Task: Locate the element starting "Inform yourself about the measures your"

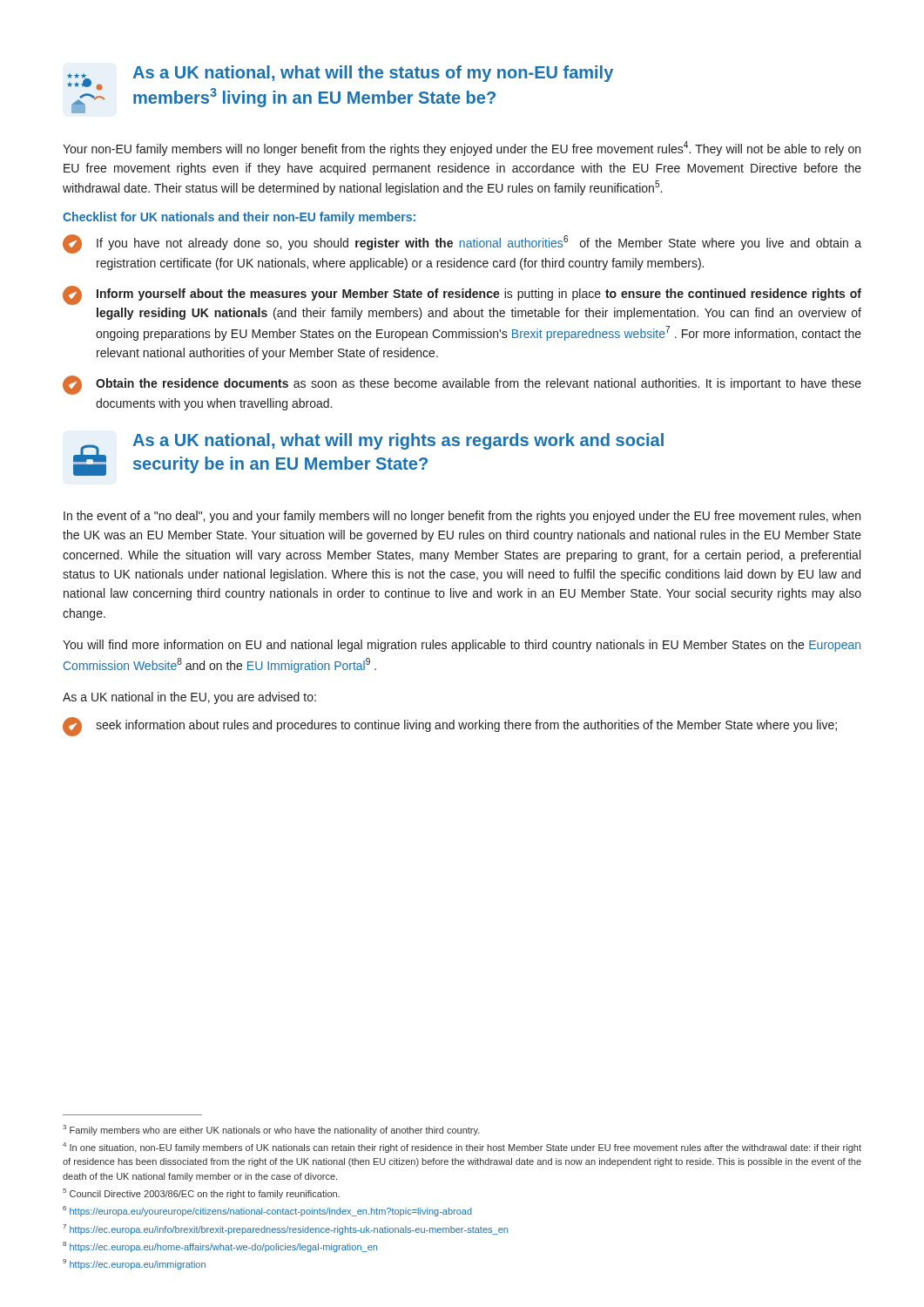Action: [x=462, y=323]
